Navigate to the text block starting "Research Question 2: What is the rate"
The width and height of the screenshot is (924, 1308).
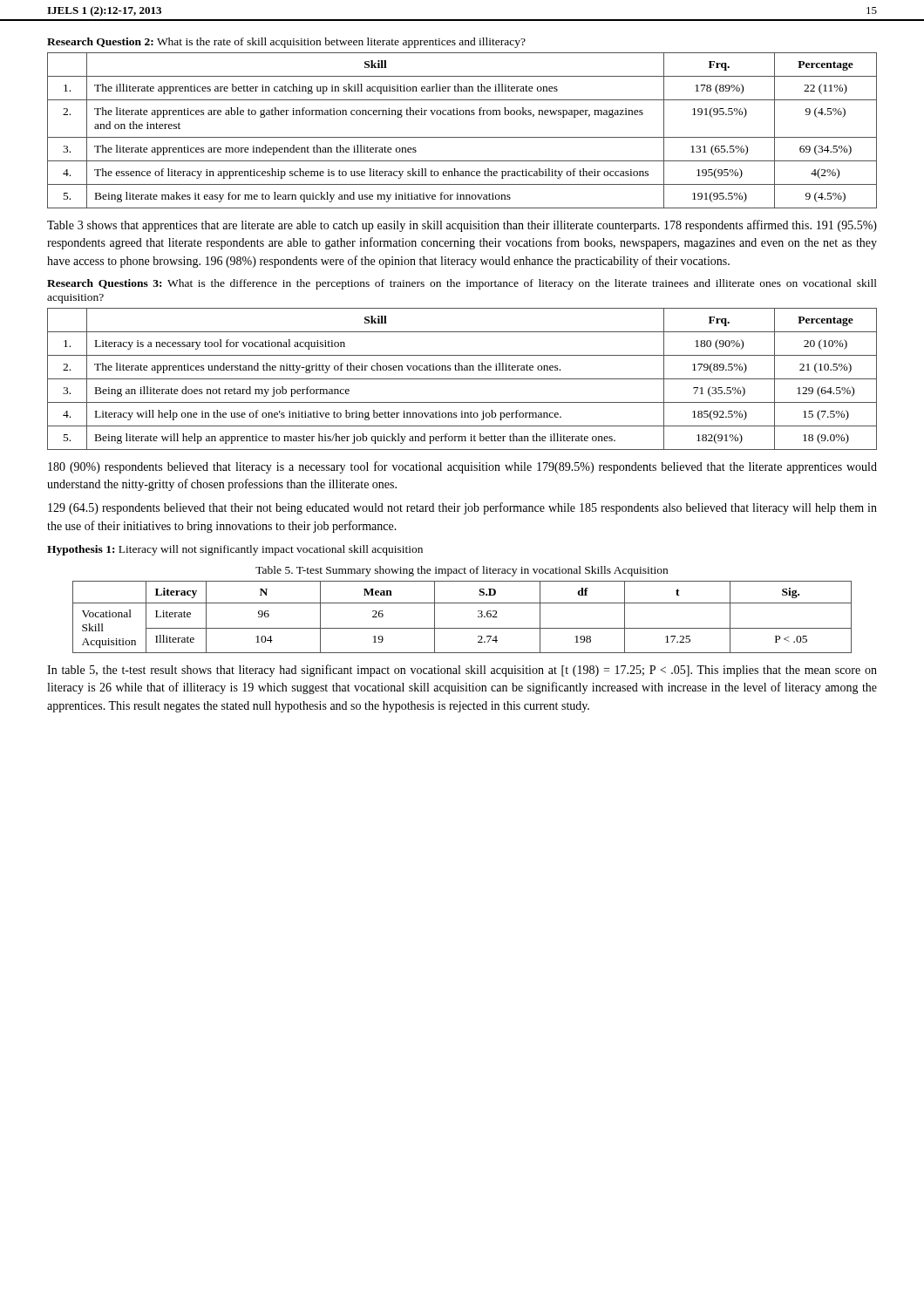point(286,41)
